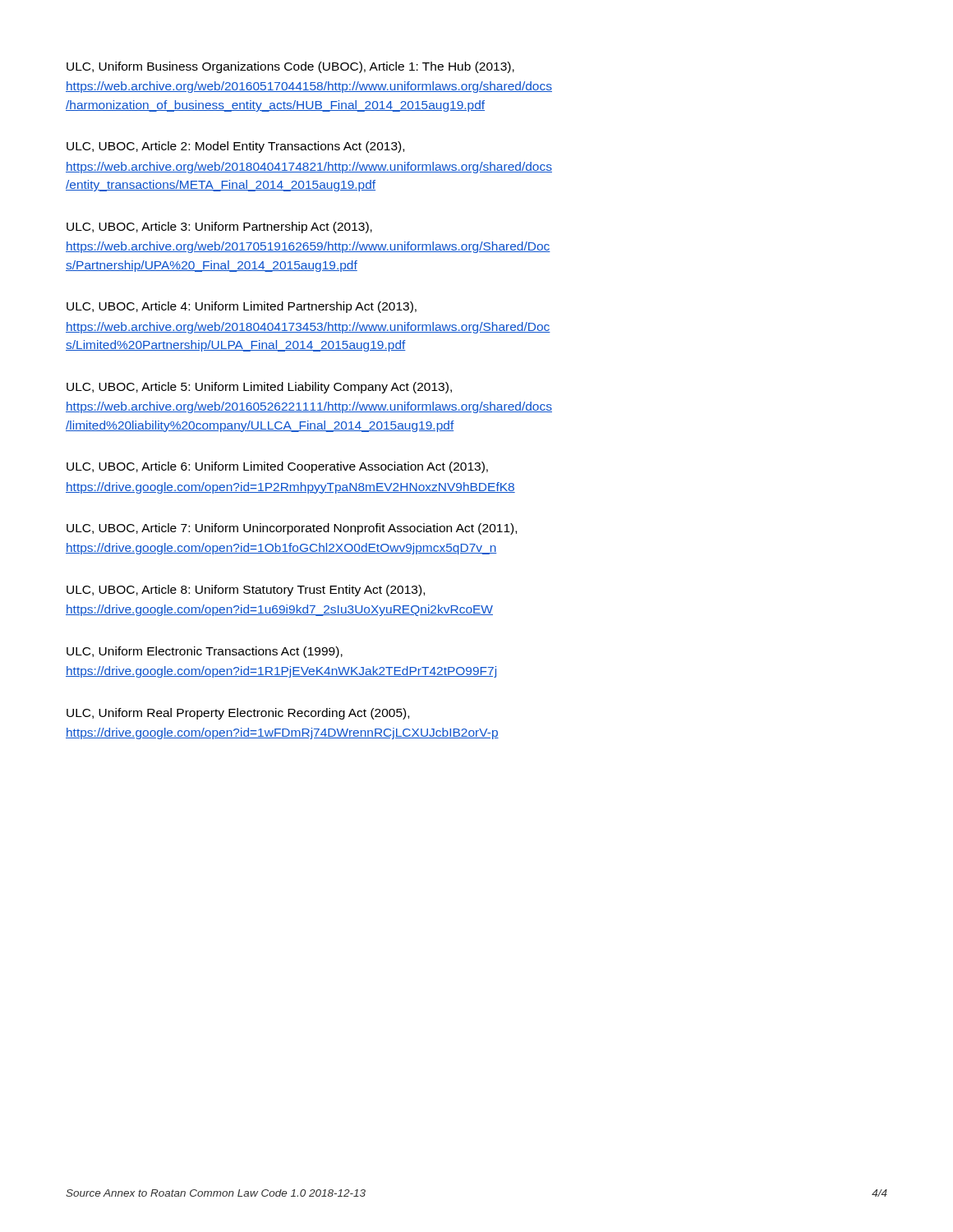Select the text block that reads "ULC, UBOC, Article 5: Uniform"

tap(476, 405)
